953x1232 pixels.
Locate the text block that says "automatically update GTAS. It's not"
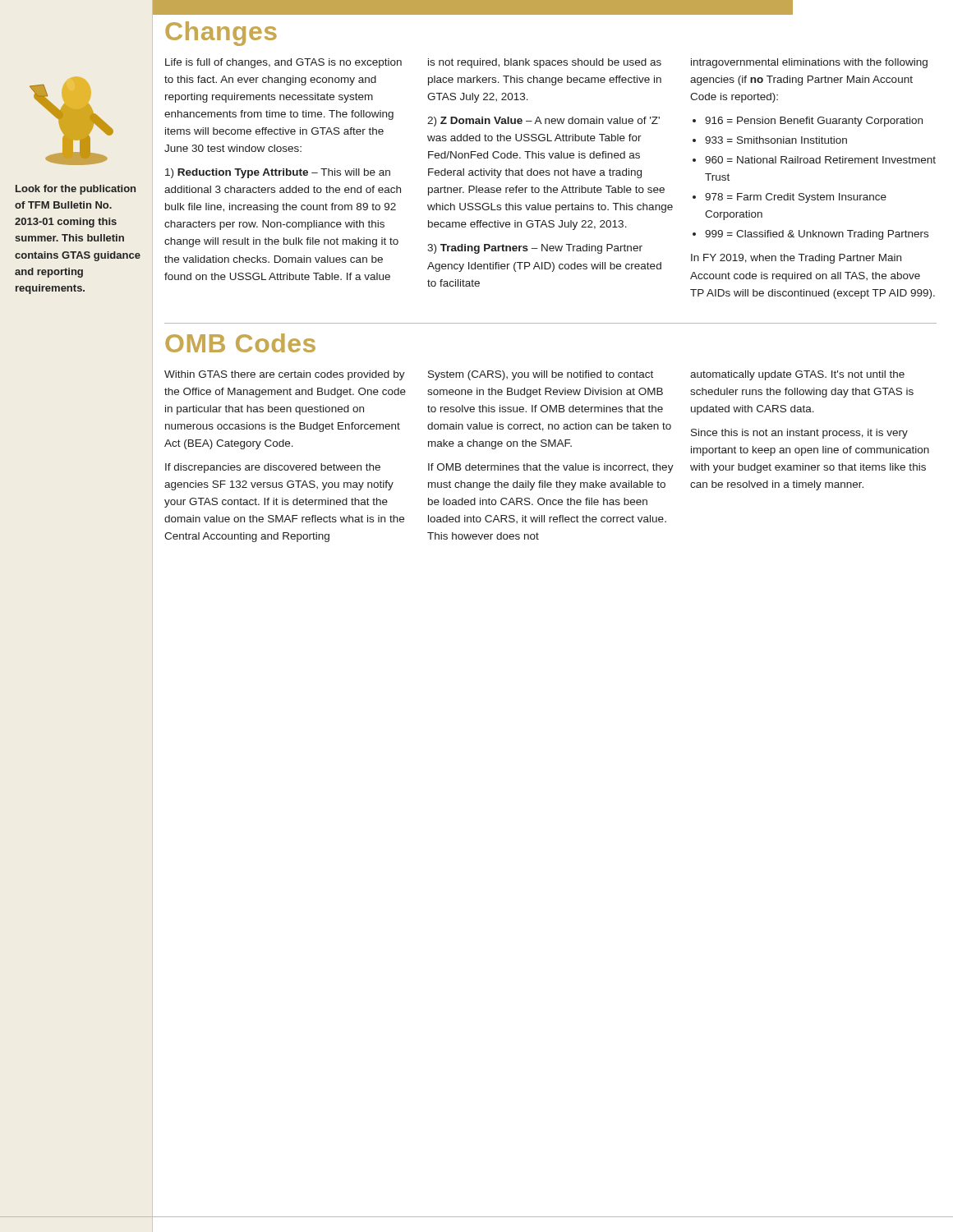(813, 429)
